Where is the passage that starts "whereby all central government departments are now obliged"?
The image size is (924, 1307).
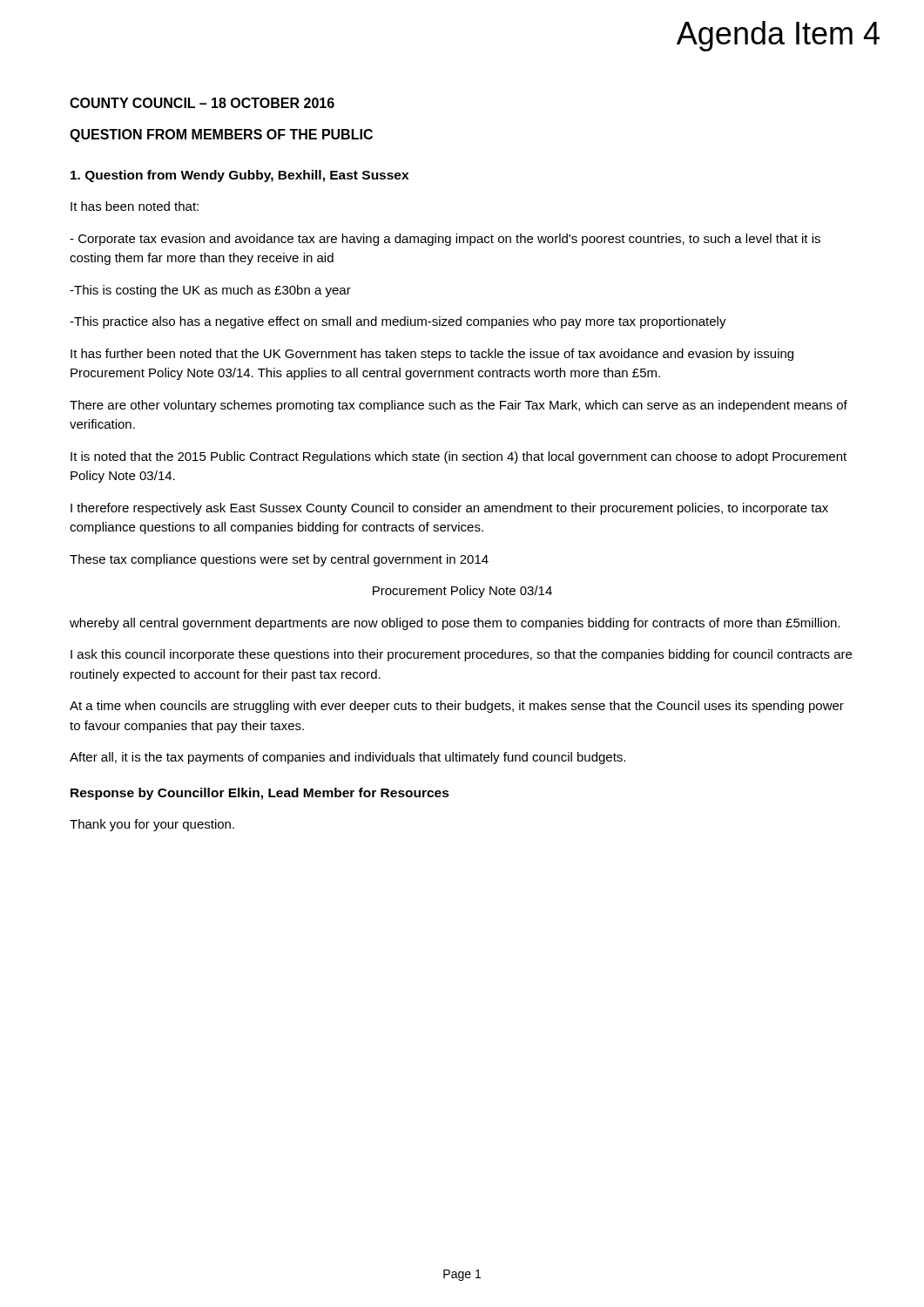(455, 622)
